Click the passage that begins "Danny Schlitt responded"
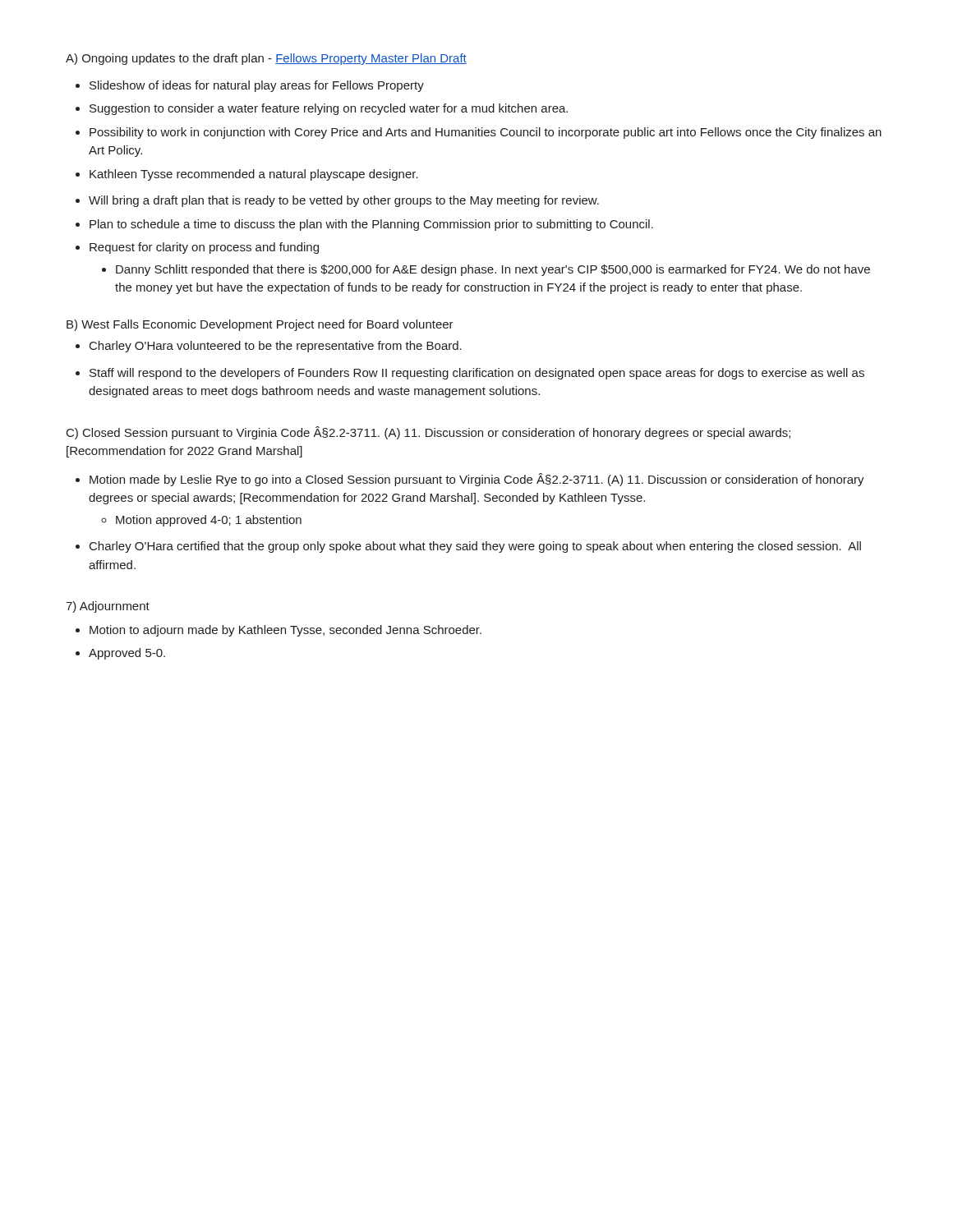 tap(493, 278)
